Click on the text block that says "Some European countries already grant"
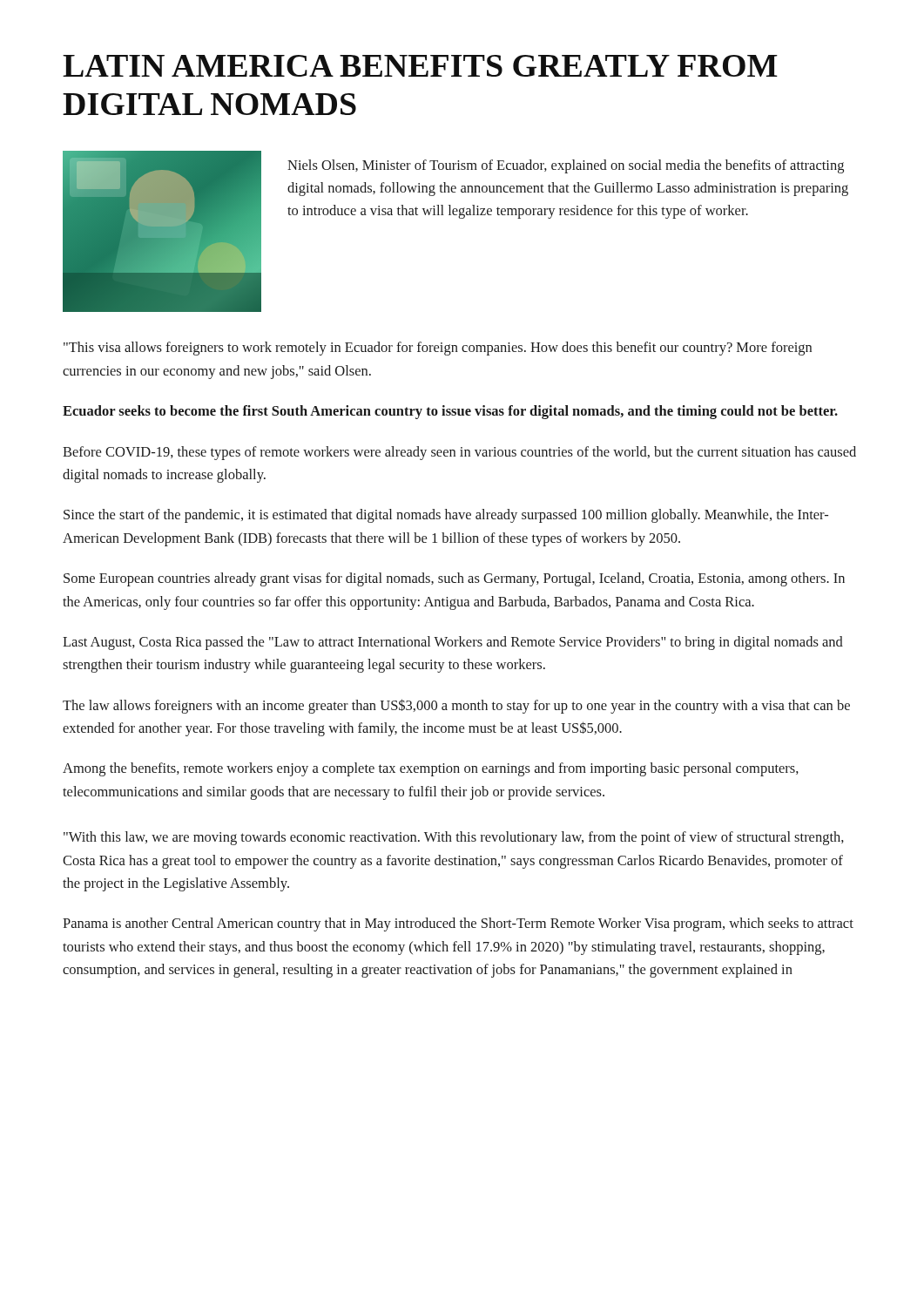The image size is (924, 1307). coord(454,590)
